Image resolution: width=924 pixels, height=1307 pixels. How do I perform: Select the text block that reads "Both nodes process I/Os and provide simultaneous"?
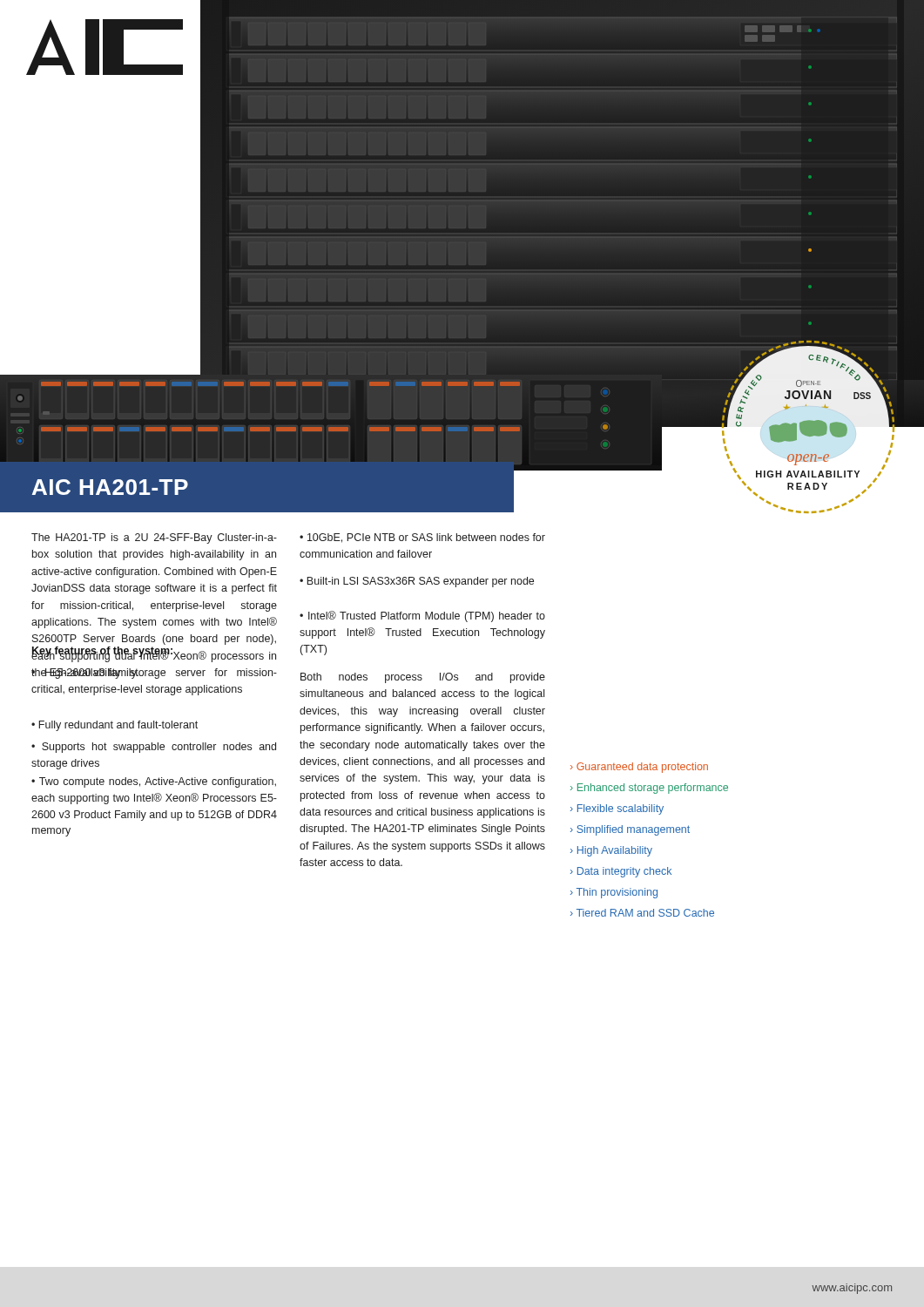point(422,770)
